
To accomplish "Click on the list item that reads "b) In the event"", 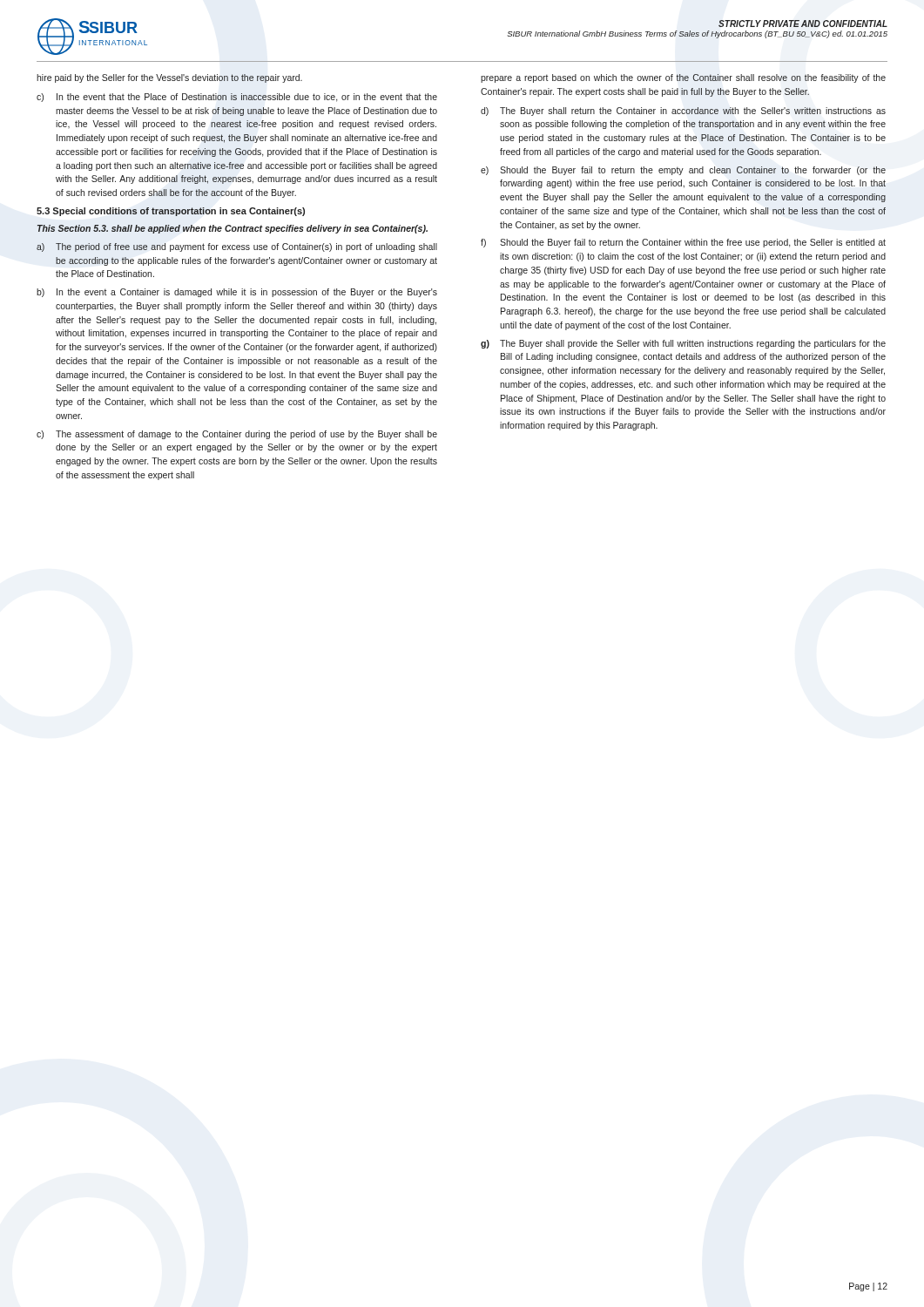I will coord(237,355).
